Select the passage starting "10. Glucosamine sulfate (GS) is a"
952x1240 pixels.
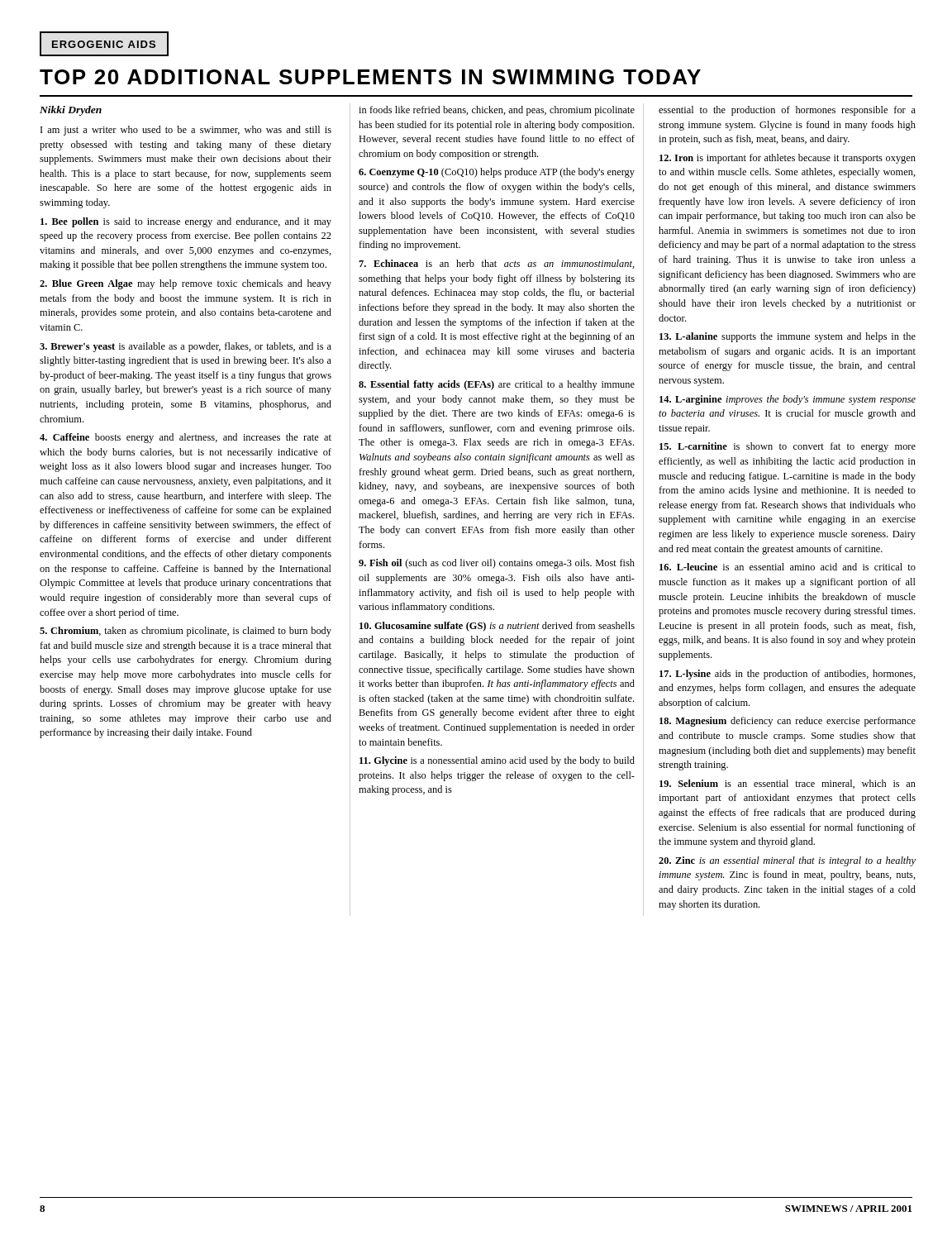(x=497, y=684)
